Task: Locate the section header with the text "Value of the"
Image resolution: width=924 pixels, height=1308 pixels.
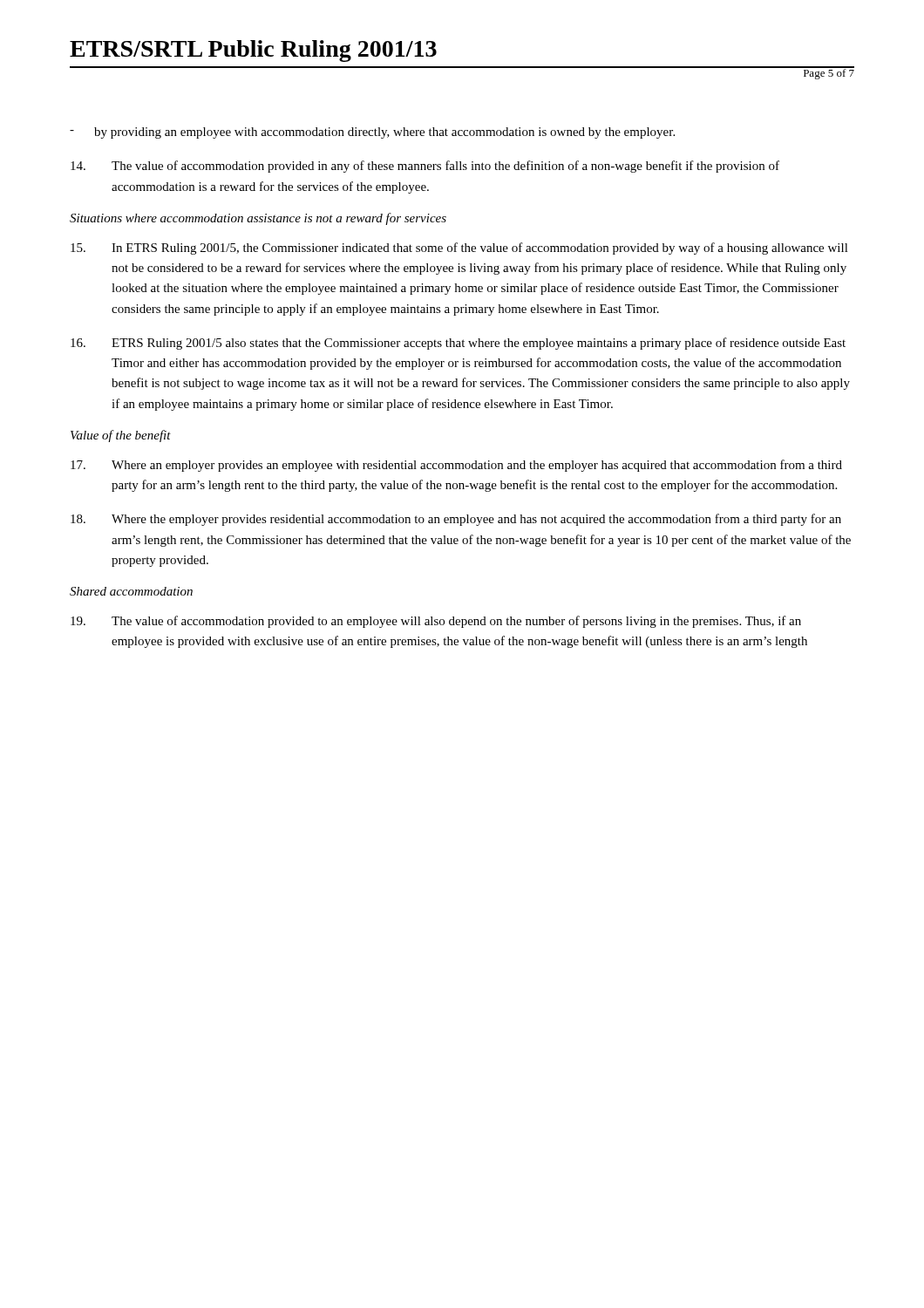Action: [120, 435]
